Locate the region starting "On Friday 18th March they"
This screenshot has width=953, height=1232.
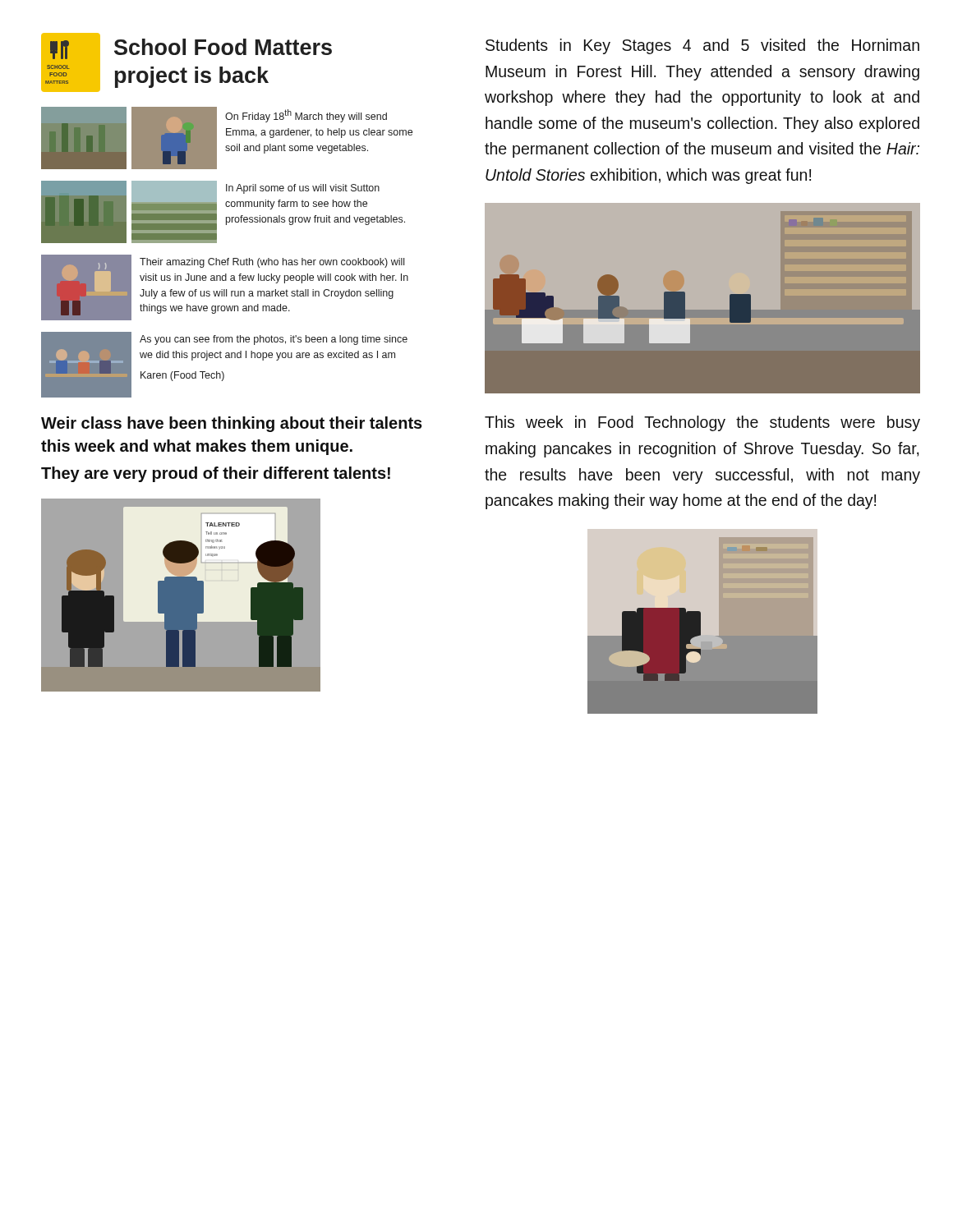tap(319, 131)
